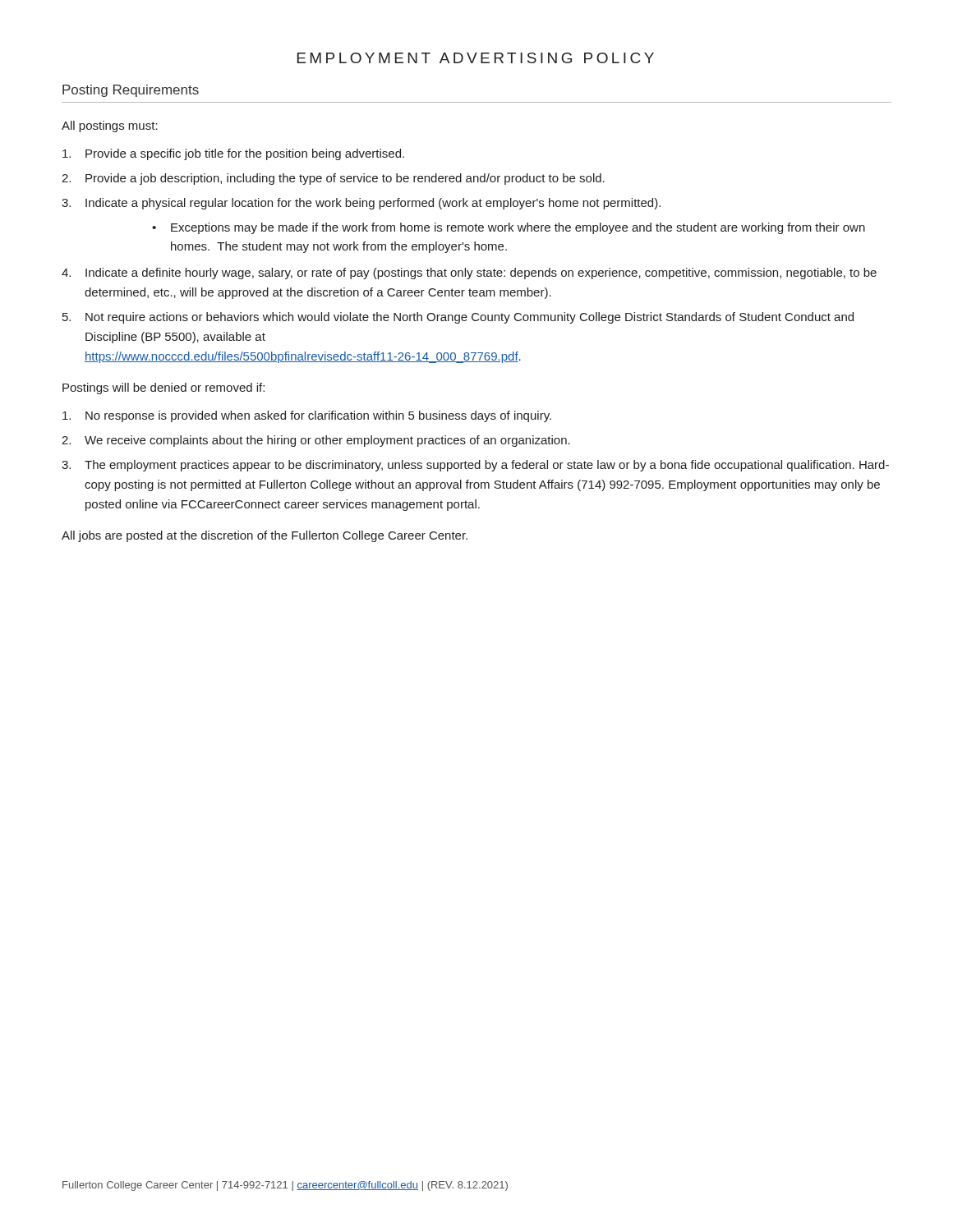Image resolution: width=953 pixels, height=1232 pixels.
Task: Find the text with the text "All postings must:"
Action: coord(110,125)
